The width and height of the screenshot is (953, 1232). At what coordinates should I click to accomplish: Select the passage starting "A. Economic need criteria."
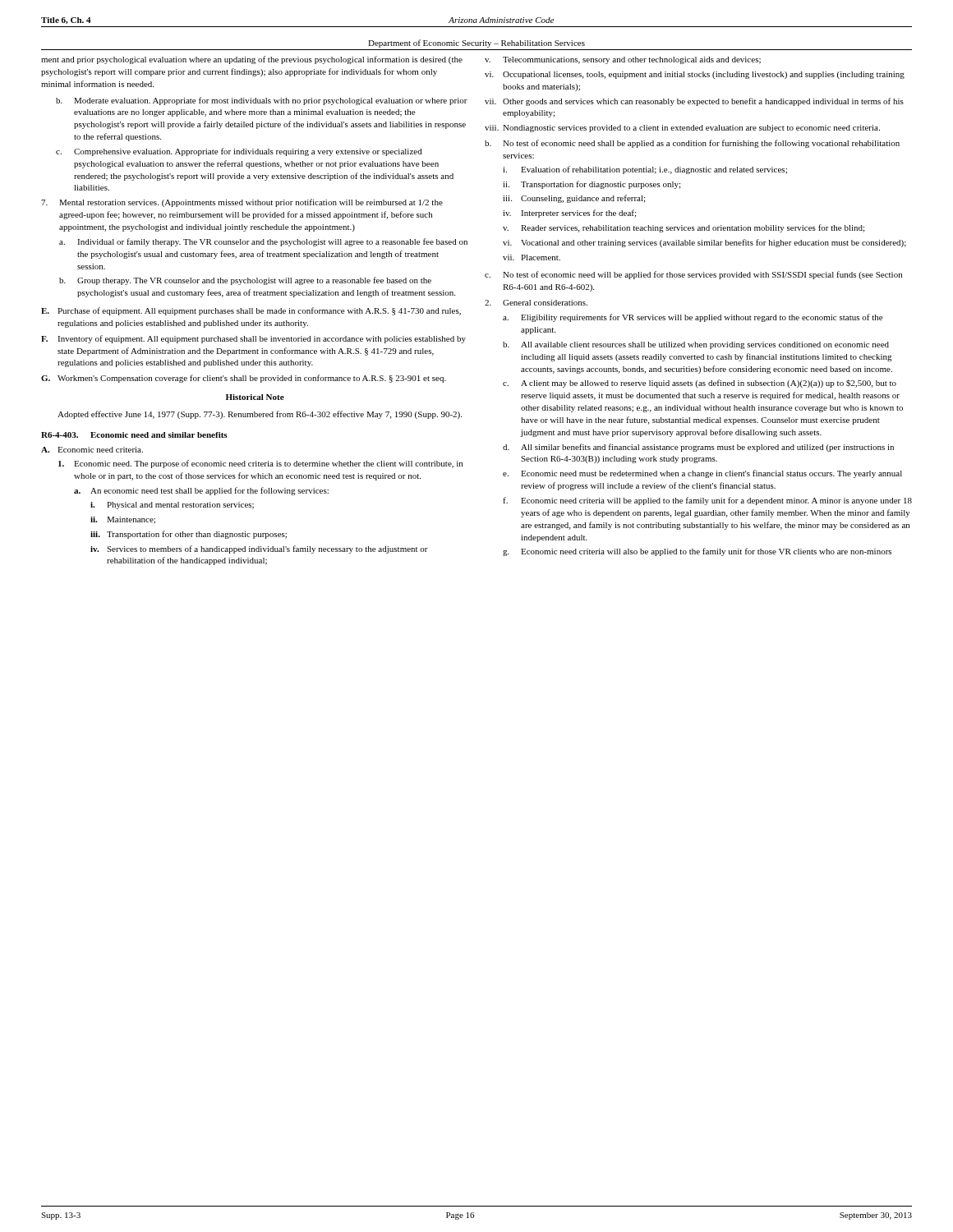point(255,509)
